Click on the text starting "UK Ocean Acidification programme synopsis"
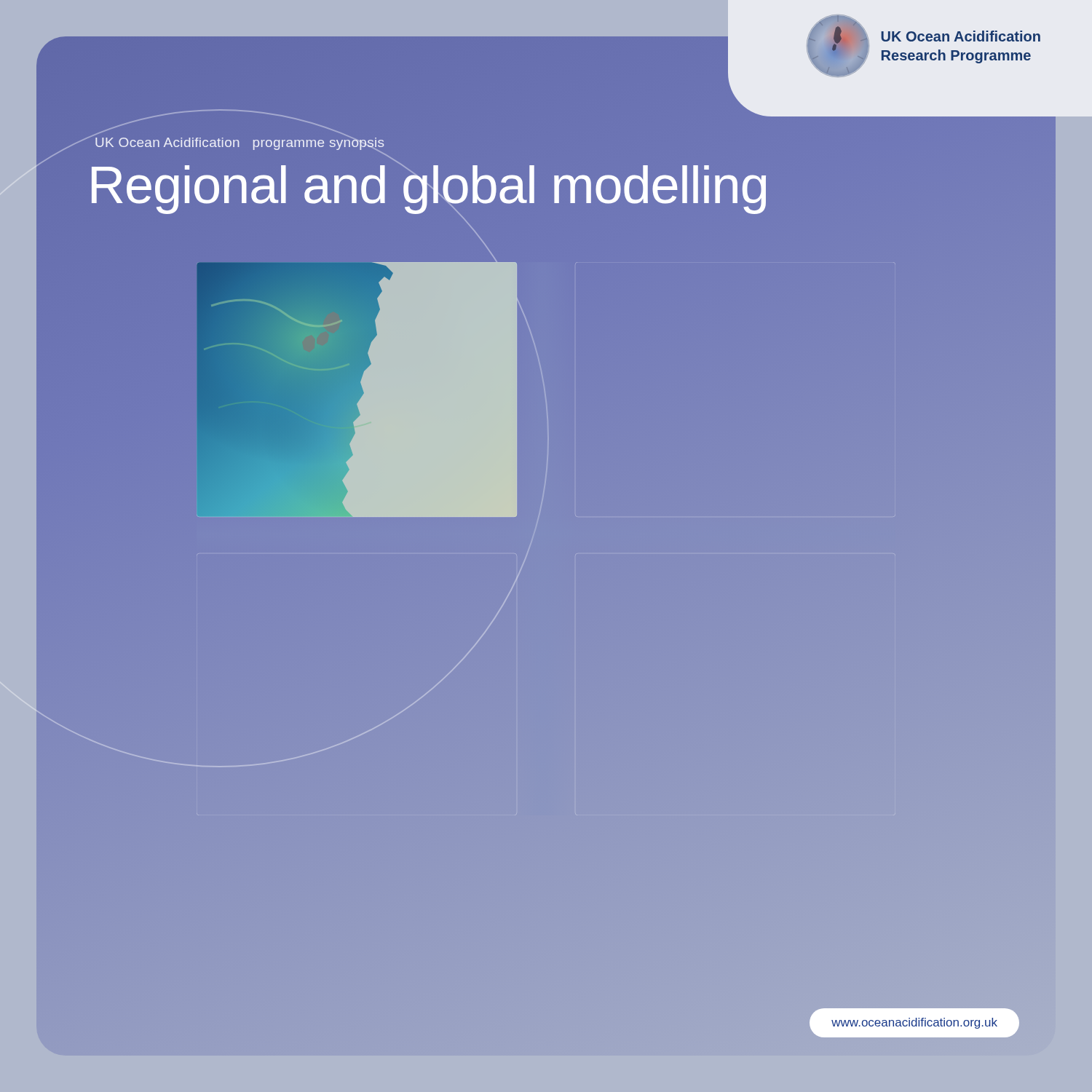The height and width of the screenshot is (1092, 1092). click(x=240, y=142)
